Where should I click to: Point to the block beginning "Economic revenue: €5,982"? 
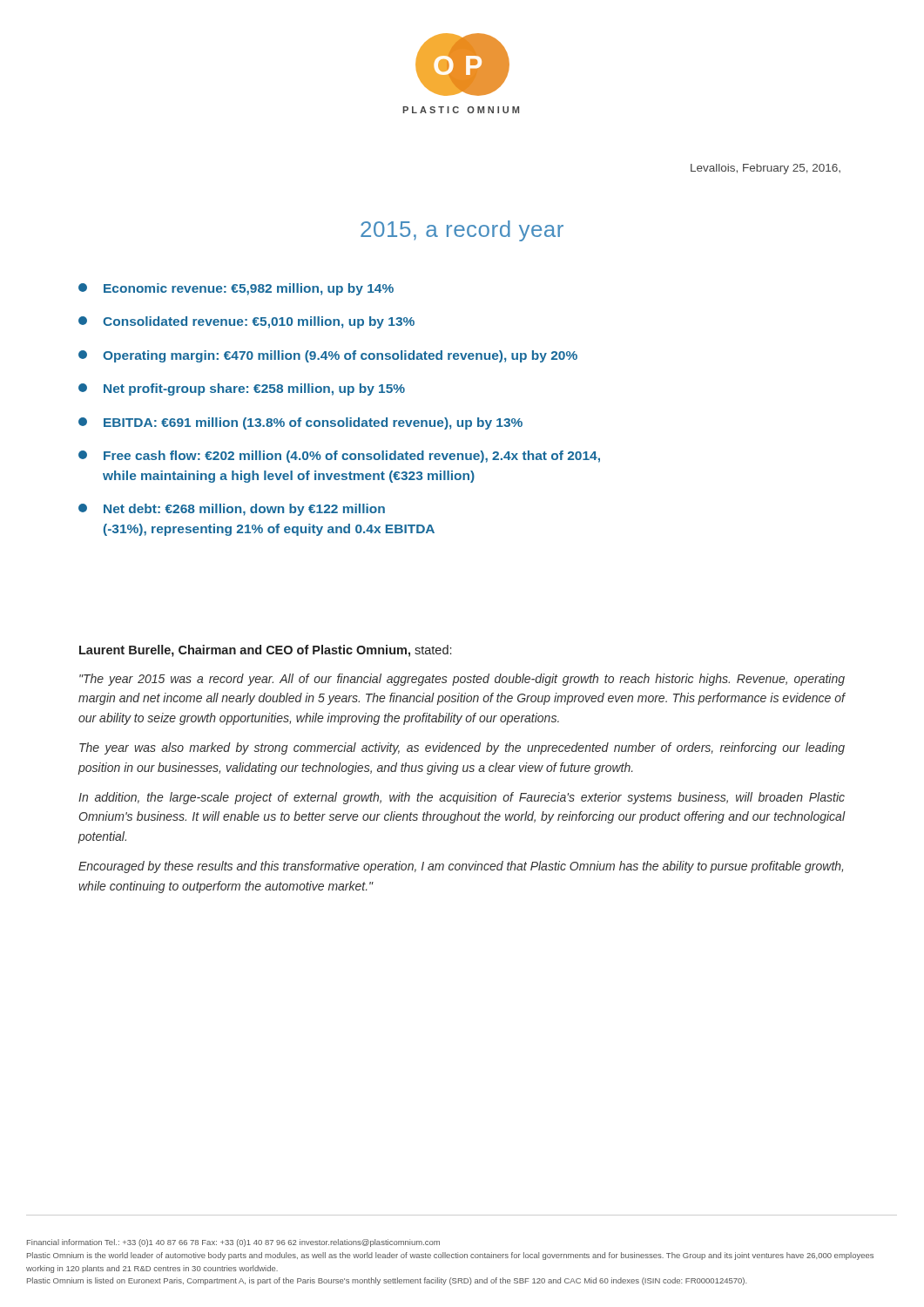[x=236, y=289]
